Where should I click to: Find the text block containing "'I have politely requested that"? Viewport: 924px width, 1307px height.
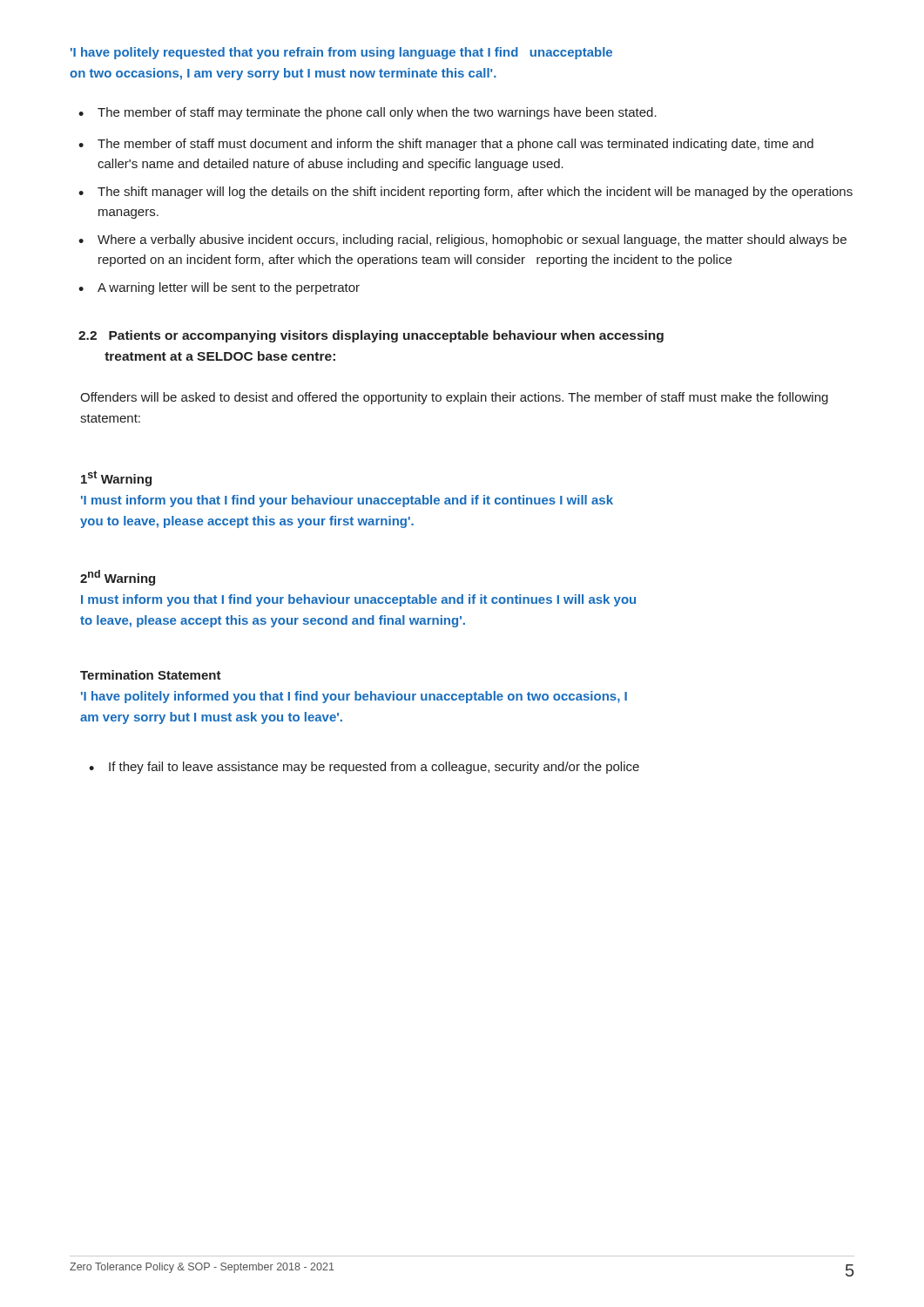pyautogui.click(x=341, y=62)
